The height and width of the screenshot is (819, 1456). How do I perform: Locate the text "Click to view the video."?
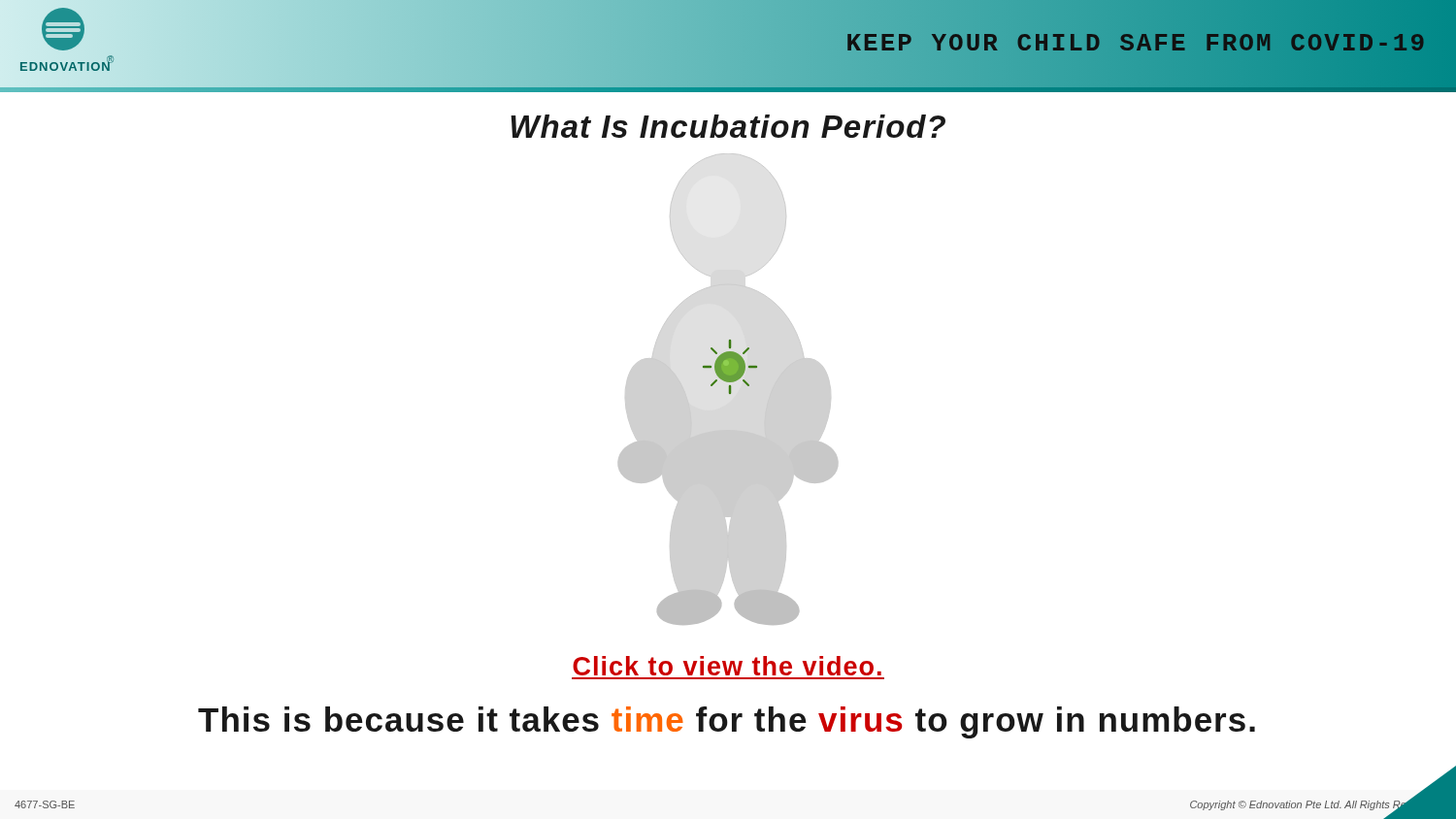pyautogui.click(x=728, y=667)
